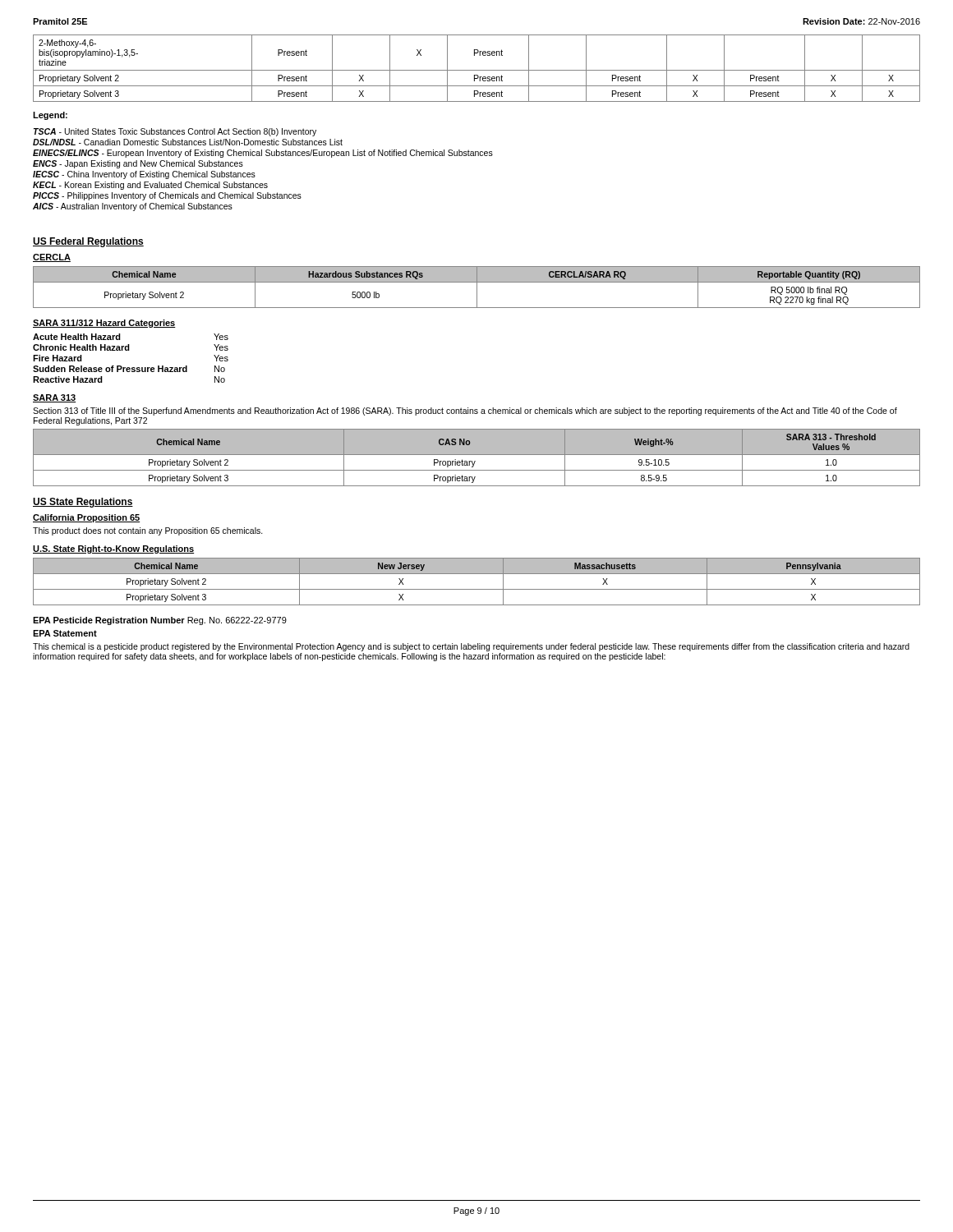Click on the section header that reads "US Federal Regulations"
This screenshot has height=1232, width=953.
pyautogui.click(x=88, y=241)
